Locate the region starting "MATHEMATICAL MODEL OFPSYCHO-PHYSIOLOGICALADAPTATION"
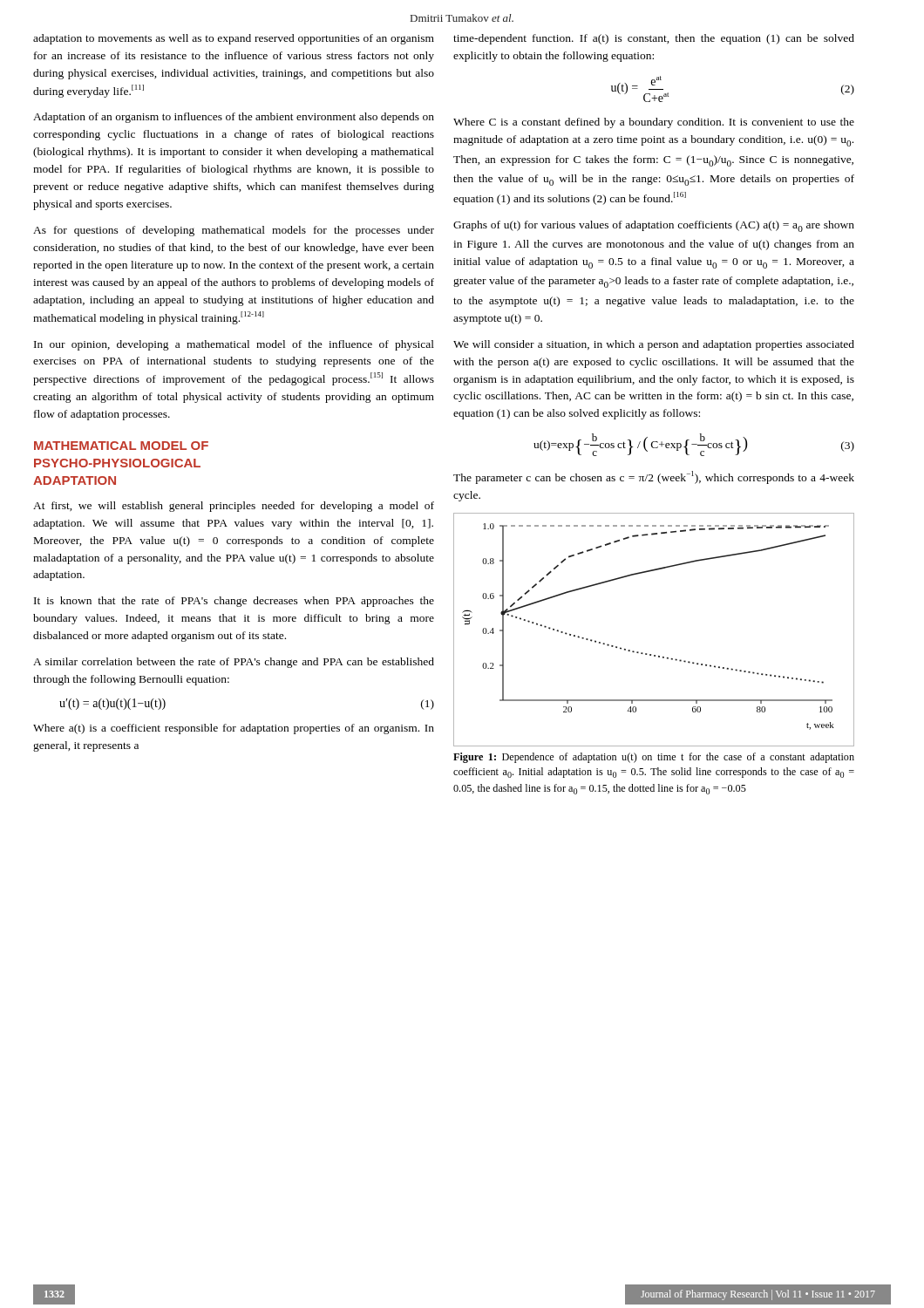 click(121, 446)
